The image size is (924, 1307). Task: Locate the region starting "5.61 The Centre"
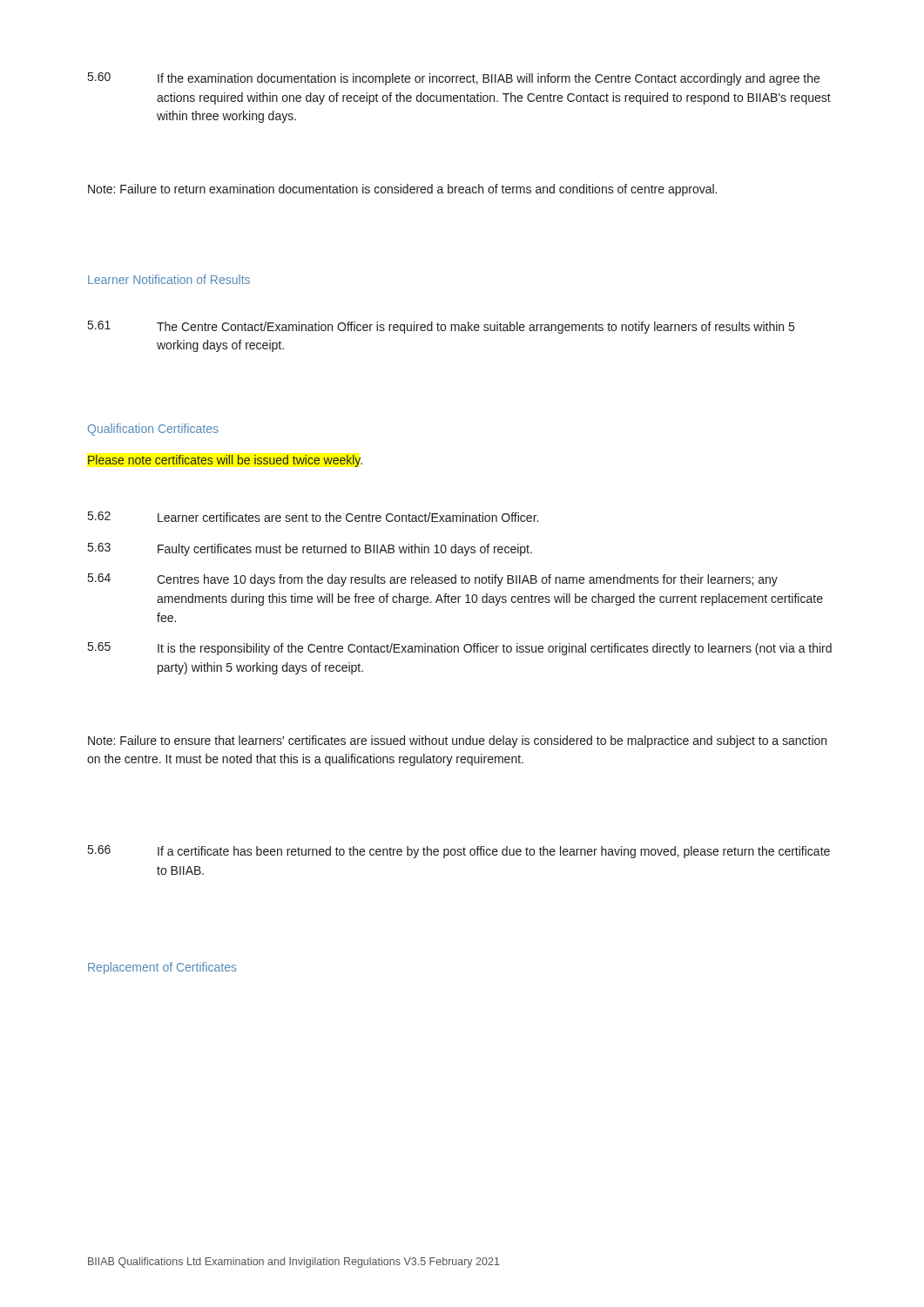tap(462, 337)
